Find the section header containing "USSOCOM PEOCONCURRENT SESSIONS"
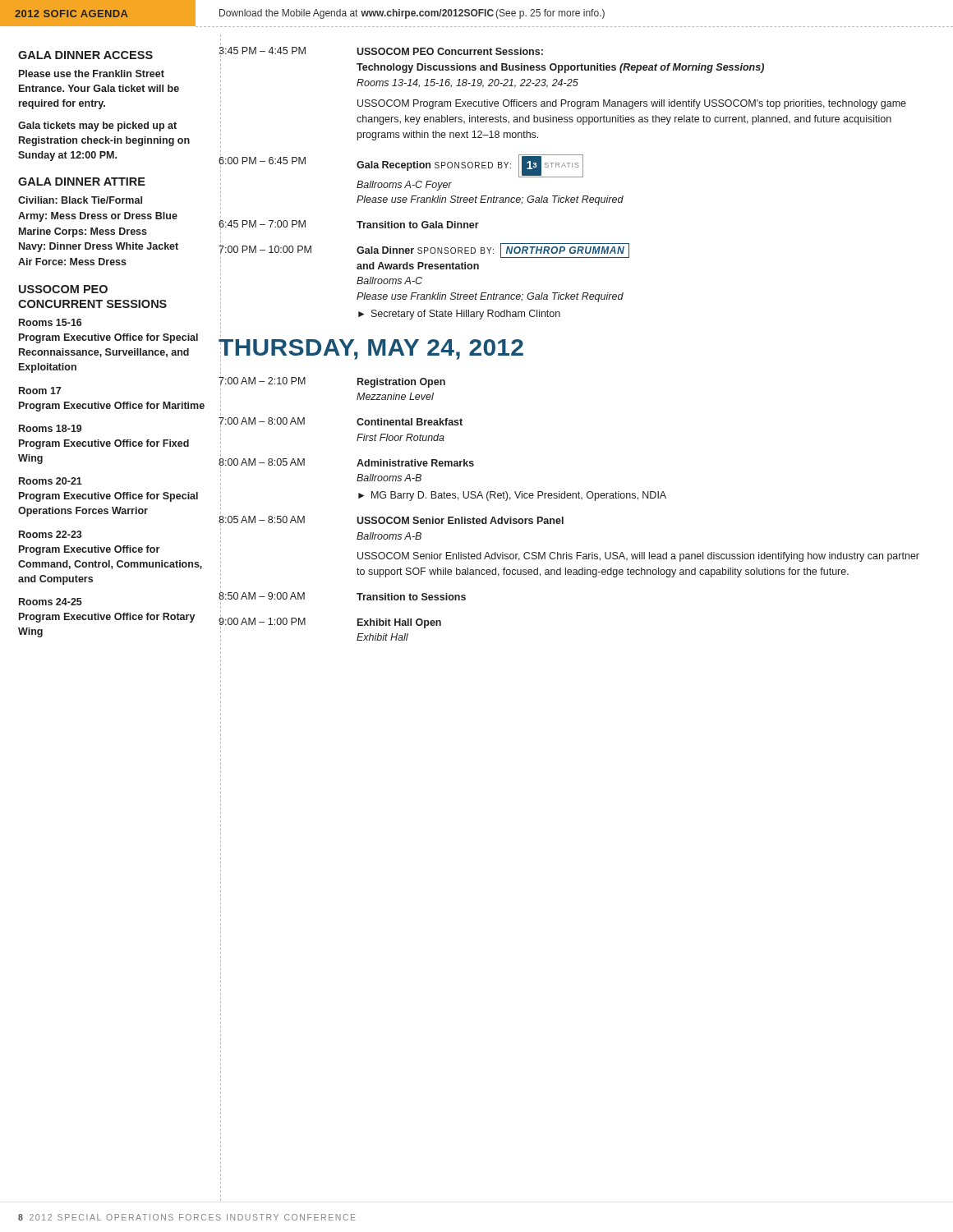Viewport: 953px width, 1232px height. point(93,296)
